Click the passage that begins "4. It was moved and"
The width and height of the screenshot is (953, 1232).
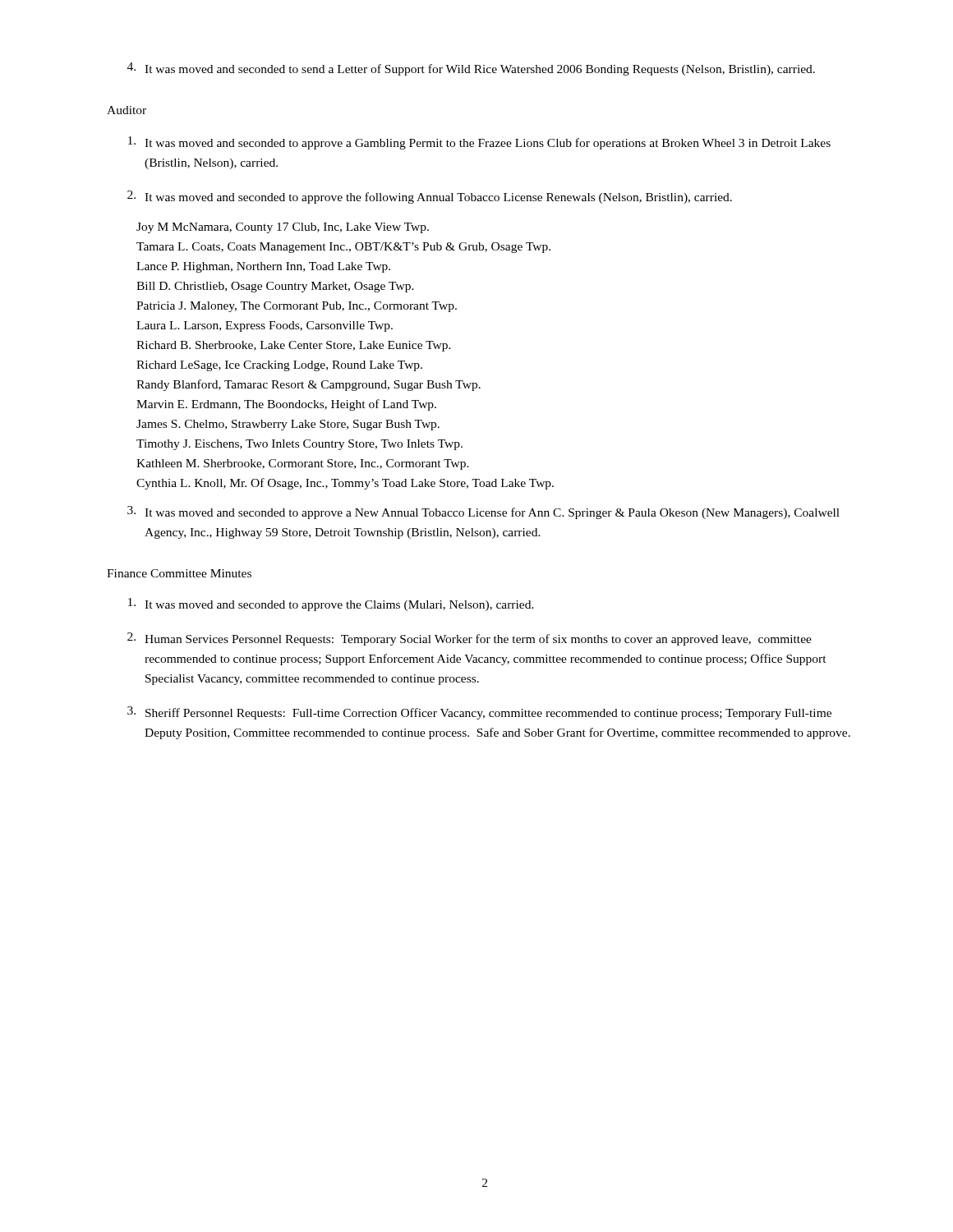pos(485,69)
